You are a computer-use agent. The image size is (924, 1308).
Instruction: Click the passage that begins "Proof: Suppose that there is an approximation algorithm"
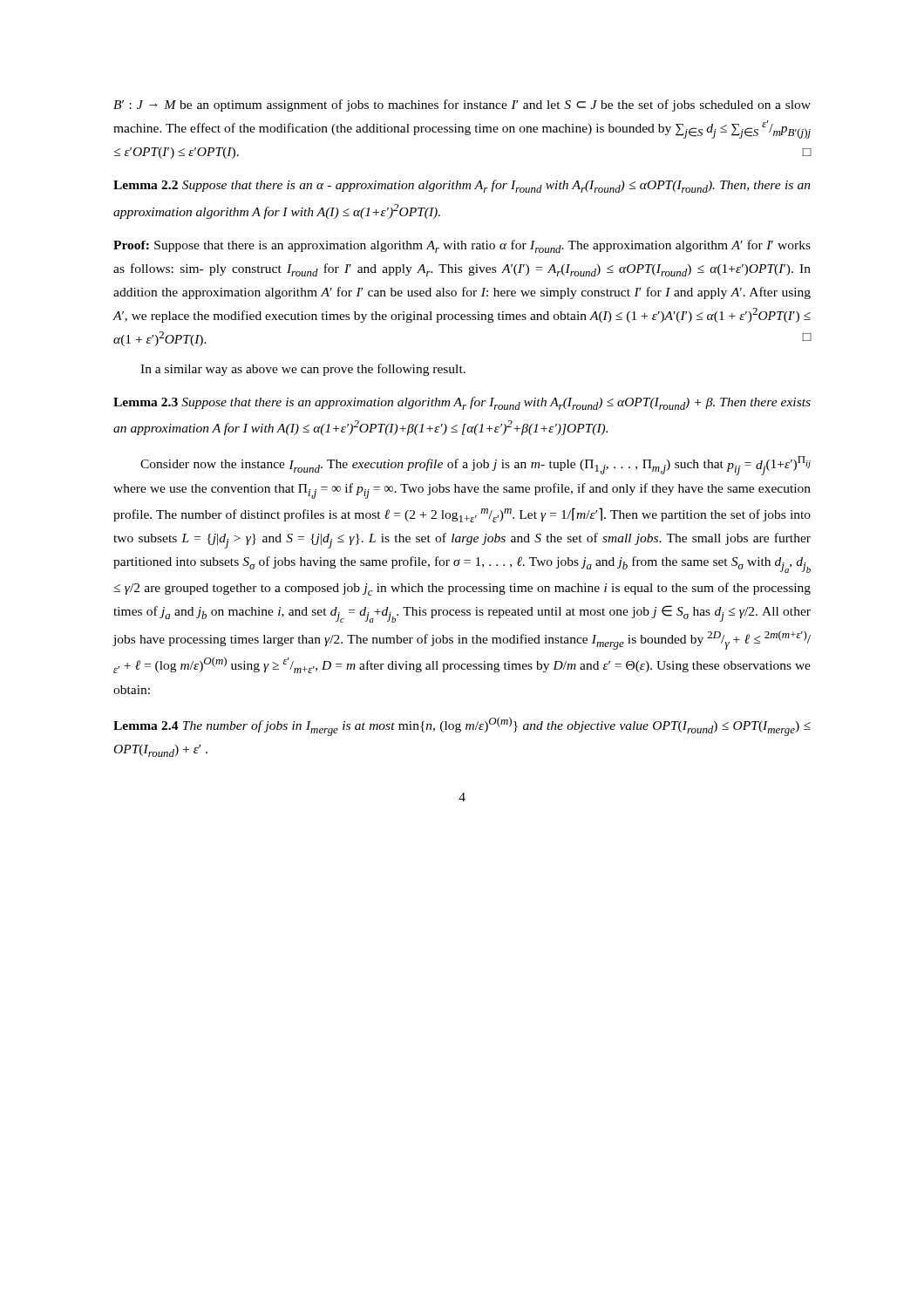click(x=462, y=292)
